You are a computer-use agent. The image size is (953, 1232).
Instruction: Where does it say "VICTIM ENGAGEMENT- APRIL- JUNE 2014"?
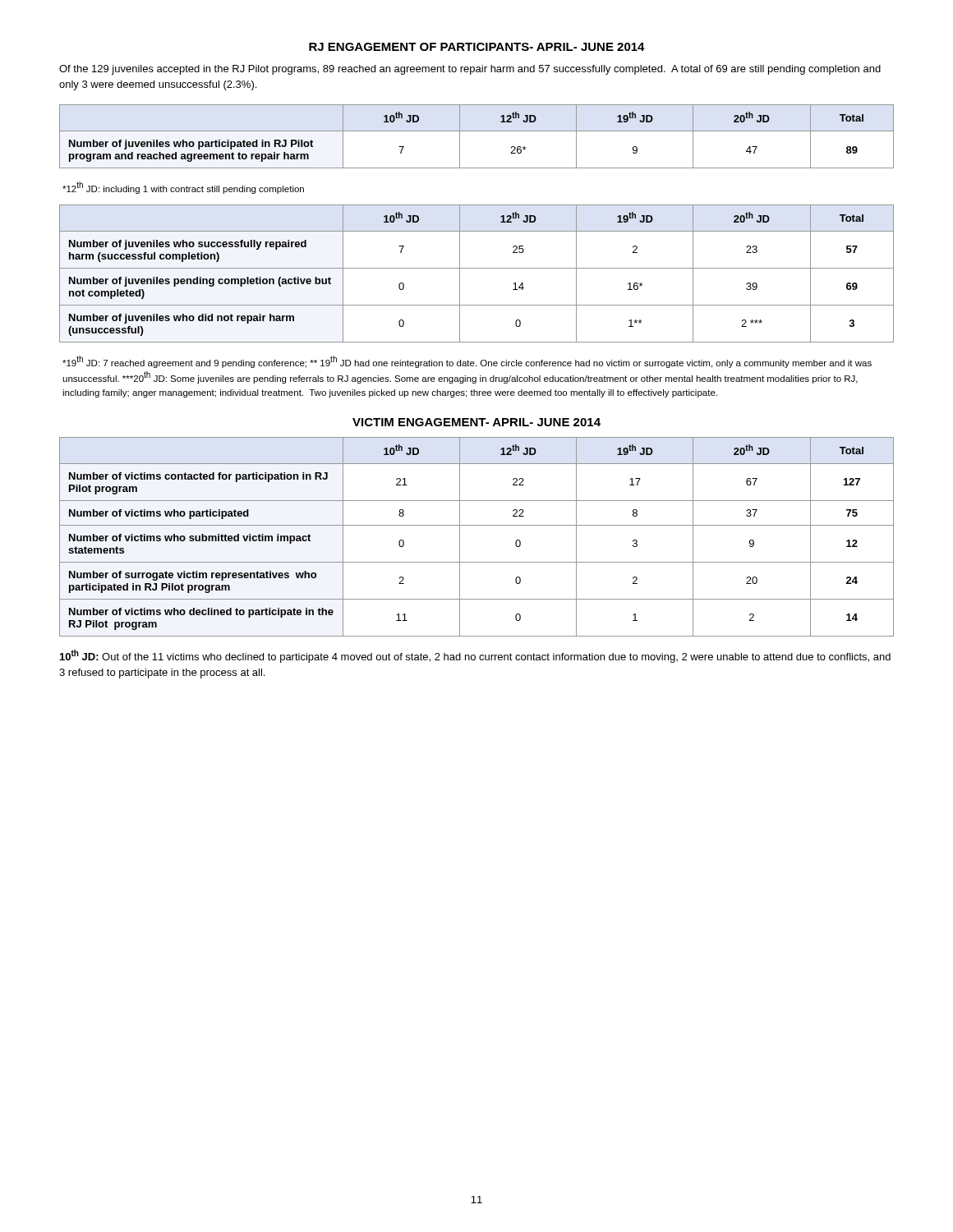476,421
